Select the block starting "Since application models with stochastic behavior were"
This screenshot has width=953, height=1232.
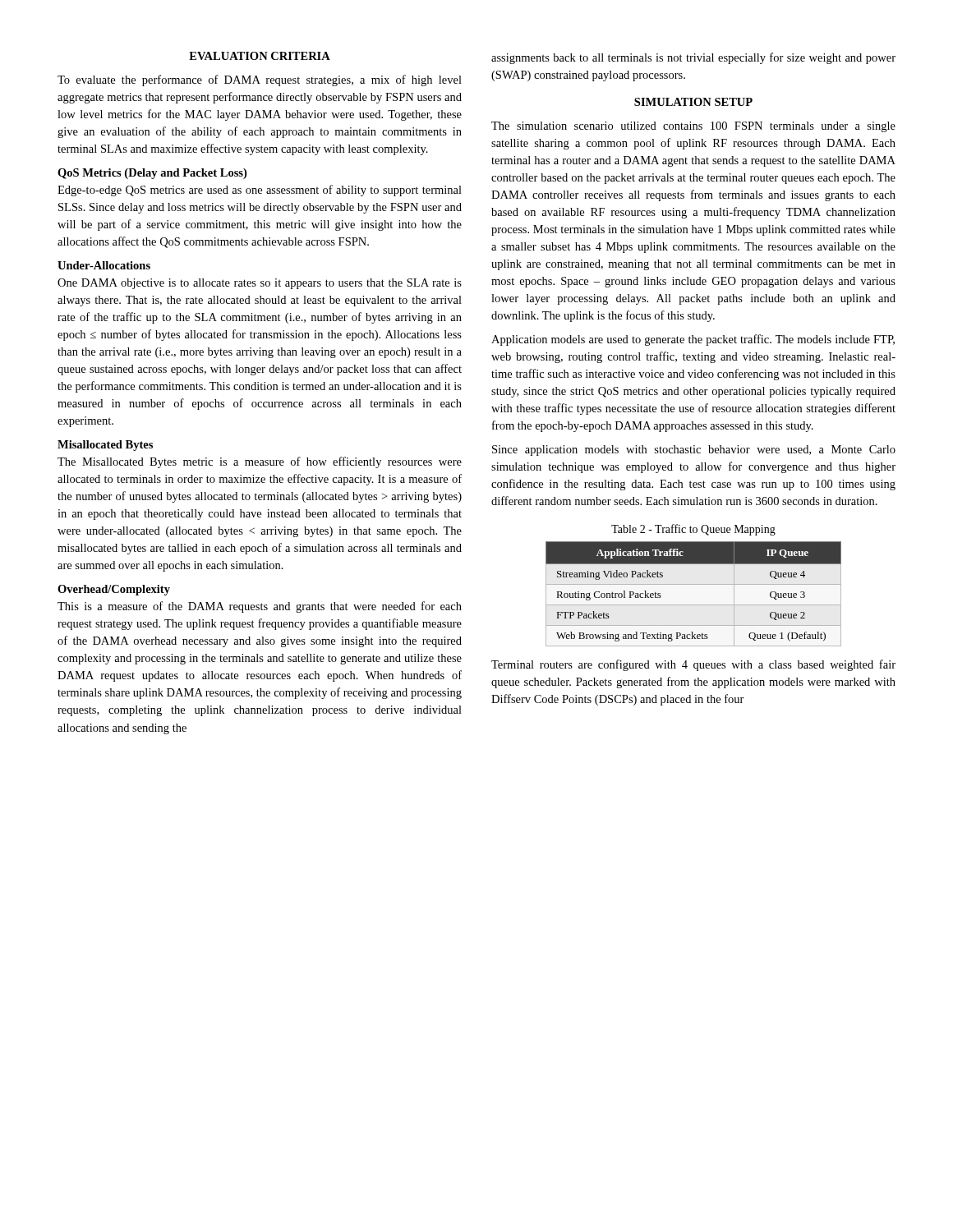693,476
